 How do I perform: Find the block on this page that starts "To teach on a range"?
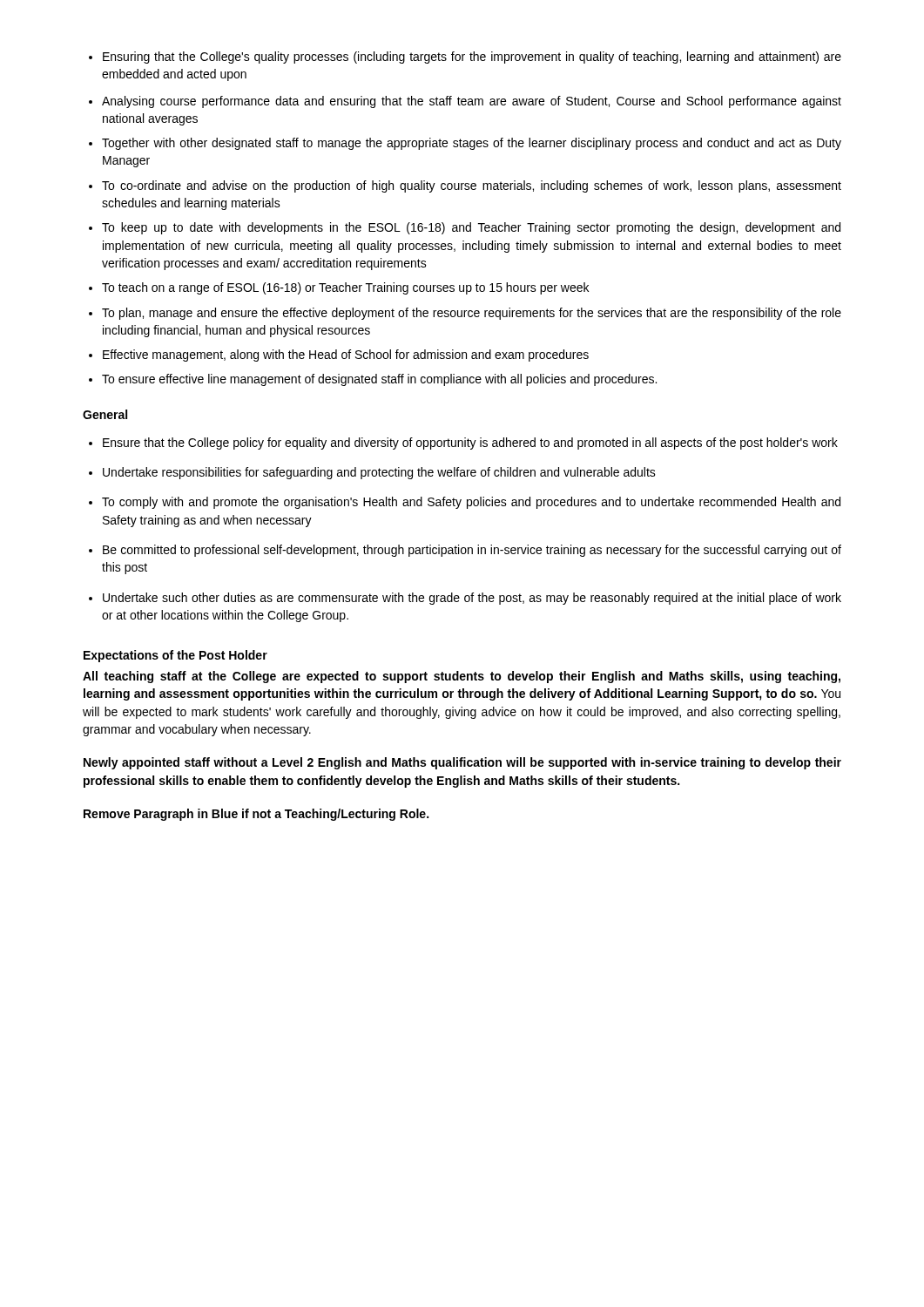(x=472, y=288)
